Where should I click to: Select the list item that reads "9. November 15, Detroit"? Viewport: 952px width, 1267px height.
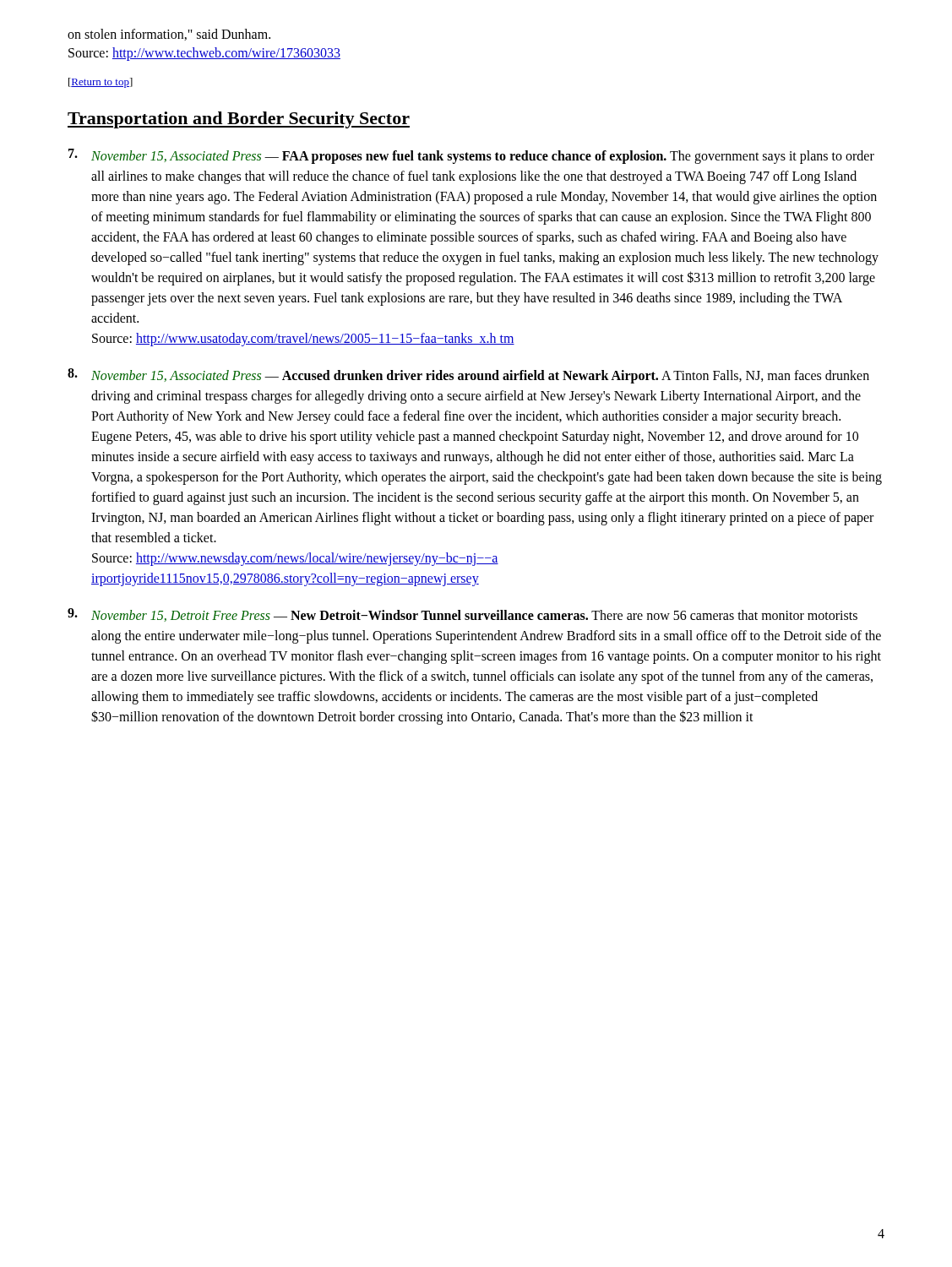coord(476,666)
